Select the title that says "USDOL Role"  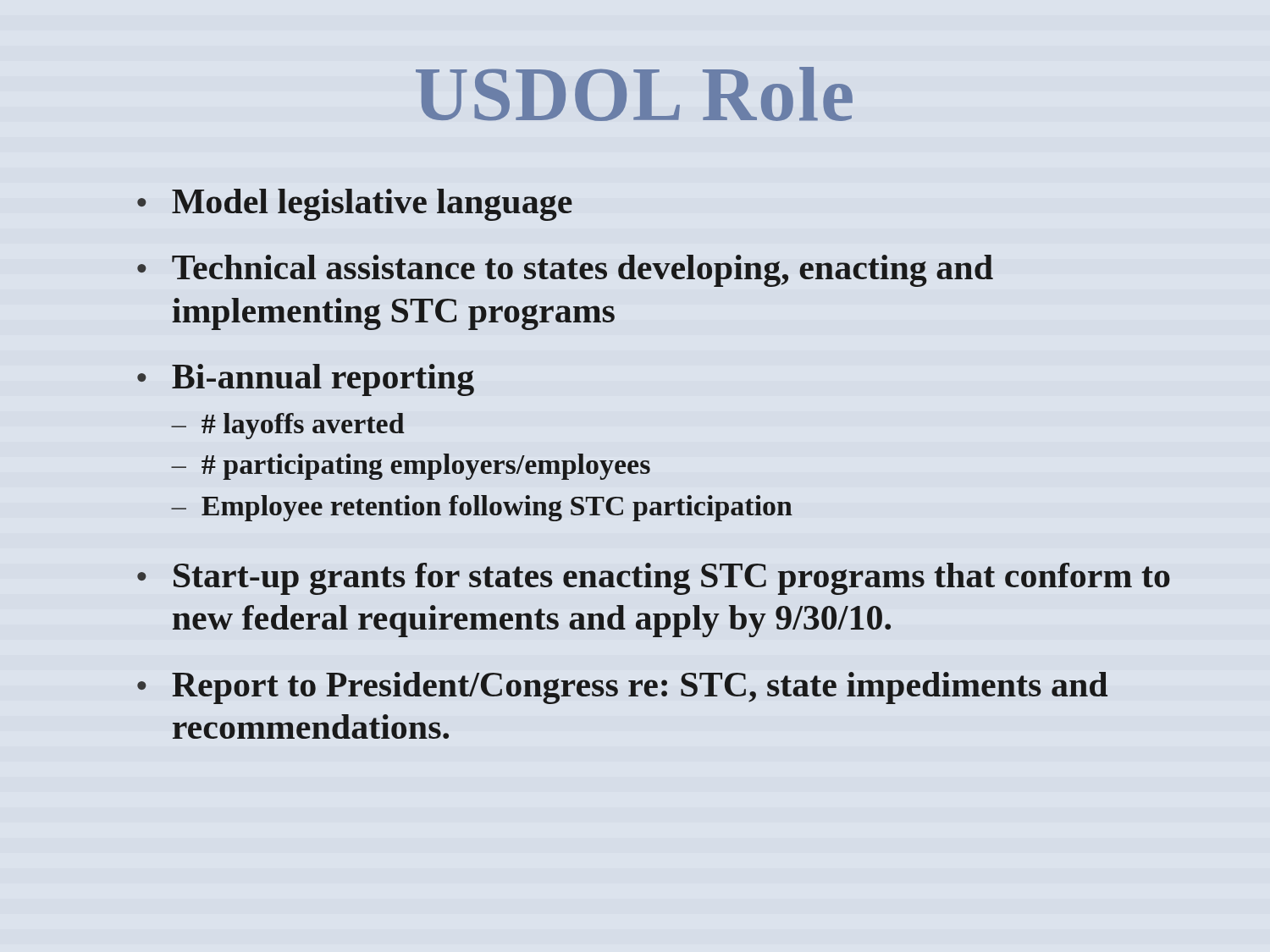[635, 94]
